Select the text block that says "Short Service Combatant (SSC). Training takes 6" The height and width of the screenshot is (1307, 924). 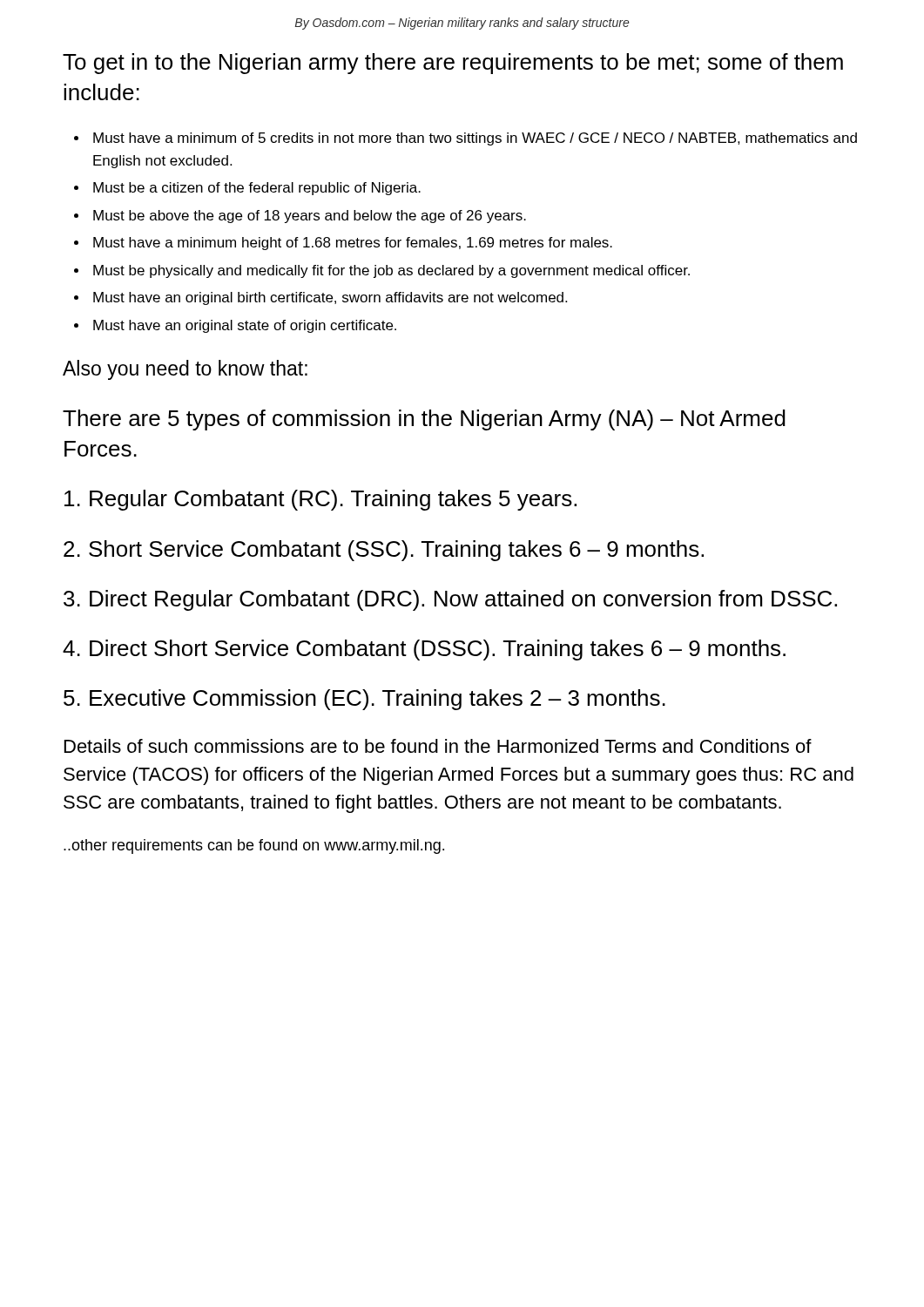pyautogui.click(x=384, y=549)
